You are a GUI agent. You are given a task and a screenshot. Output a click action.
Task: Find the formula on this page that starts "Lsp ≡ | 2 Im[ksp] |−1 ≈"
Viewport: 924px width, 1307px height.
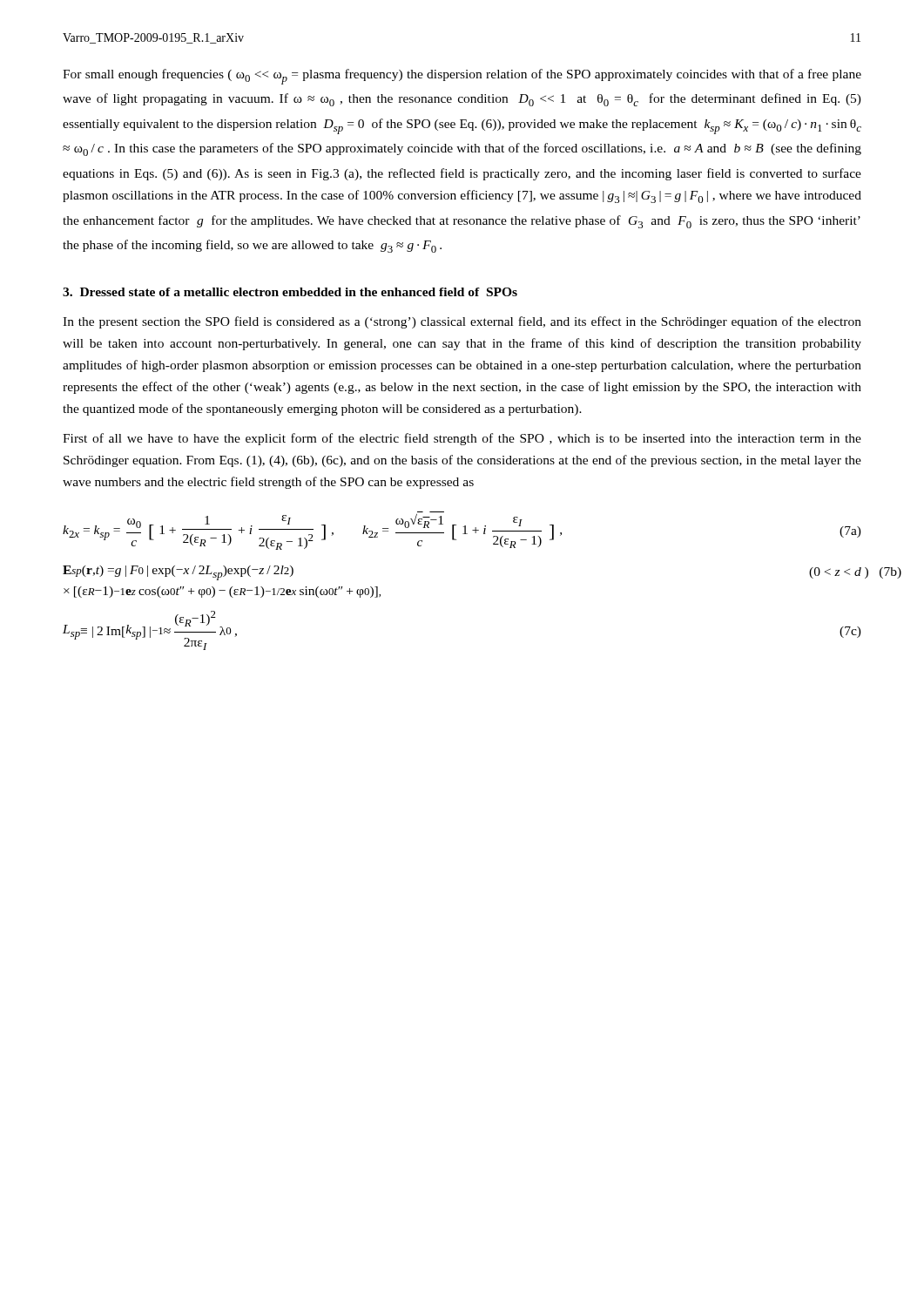point(195,632)
